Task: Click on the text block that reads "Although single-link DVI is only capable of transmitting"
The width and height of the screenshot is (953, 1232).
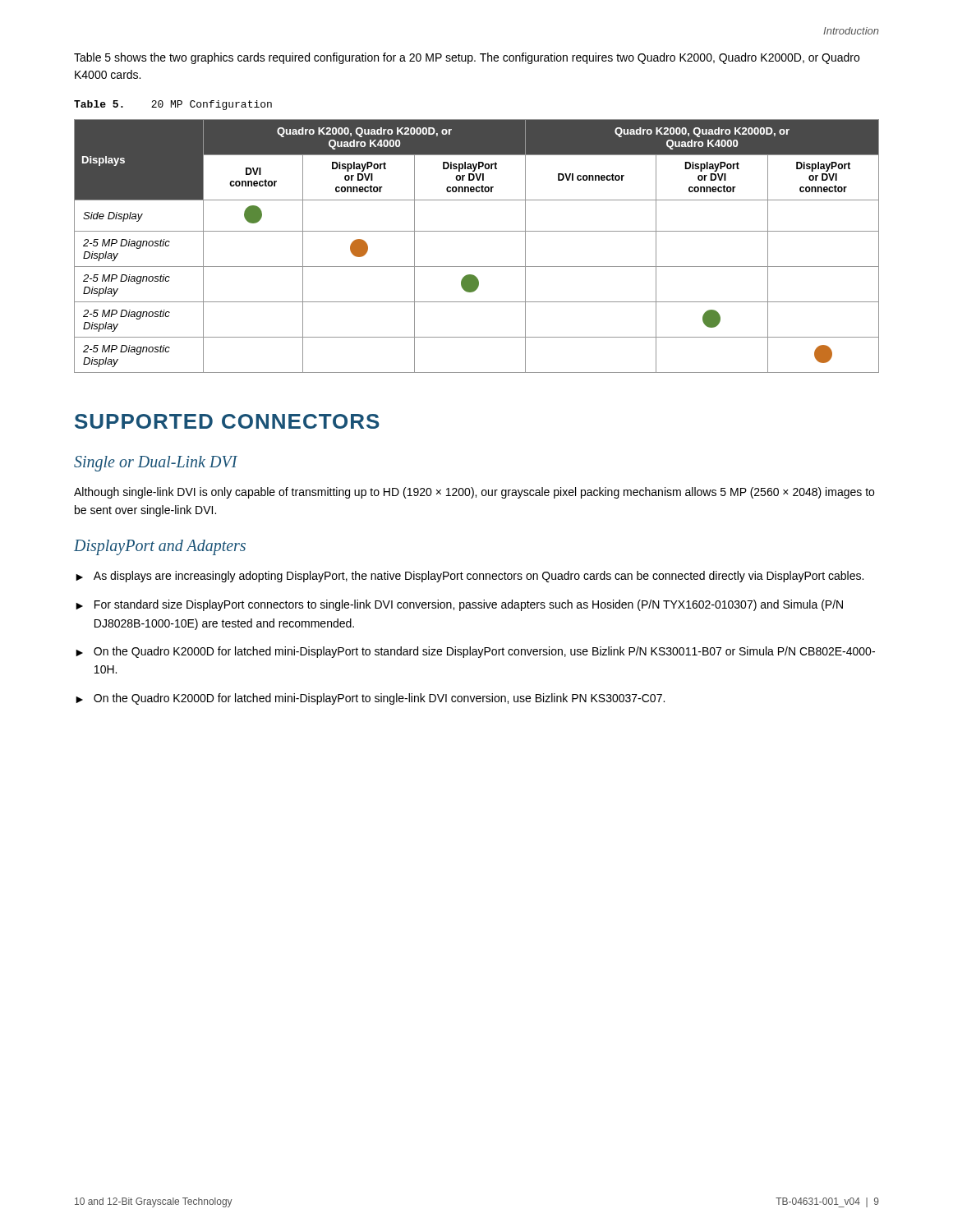Action: (x=474, y=501)
